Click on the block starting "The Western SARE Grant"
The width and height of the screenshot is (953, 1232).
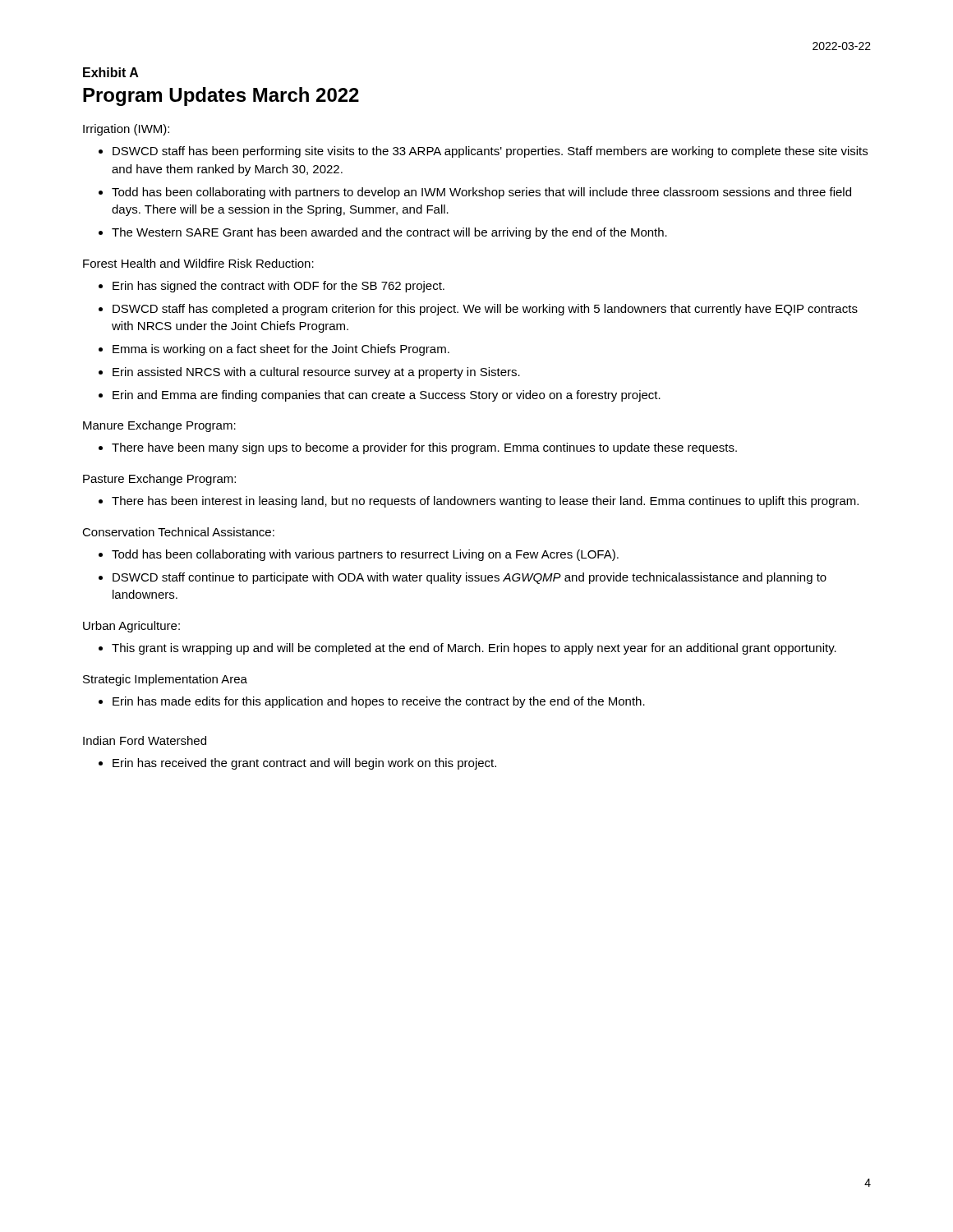(390, 232)
